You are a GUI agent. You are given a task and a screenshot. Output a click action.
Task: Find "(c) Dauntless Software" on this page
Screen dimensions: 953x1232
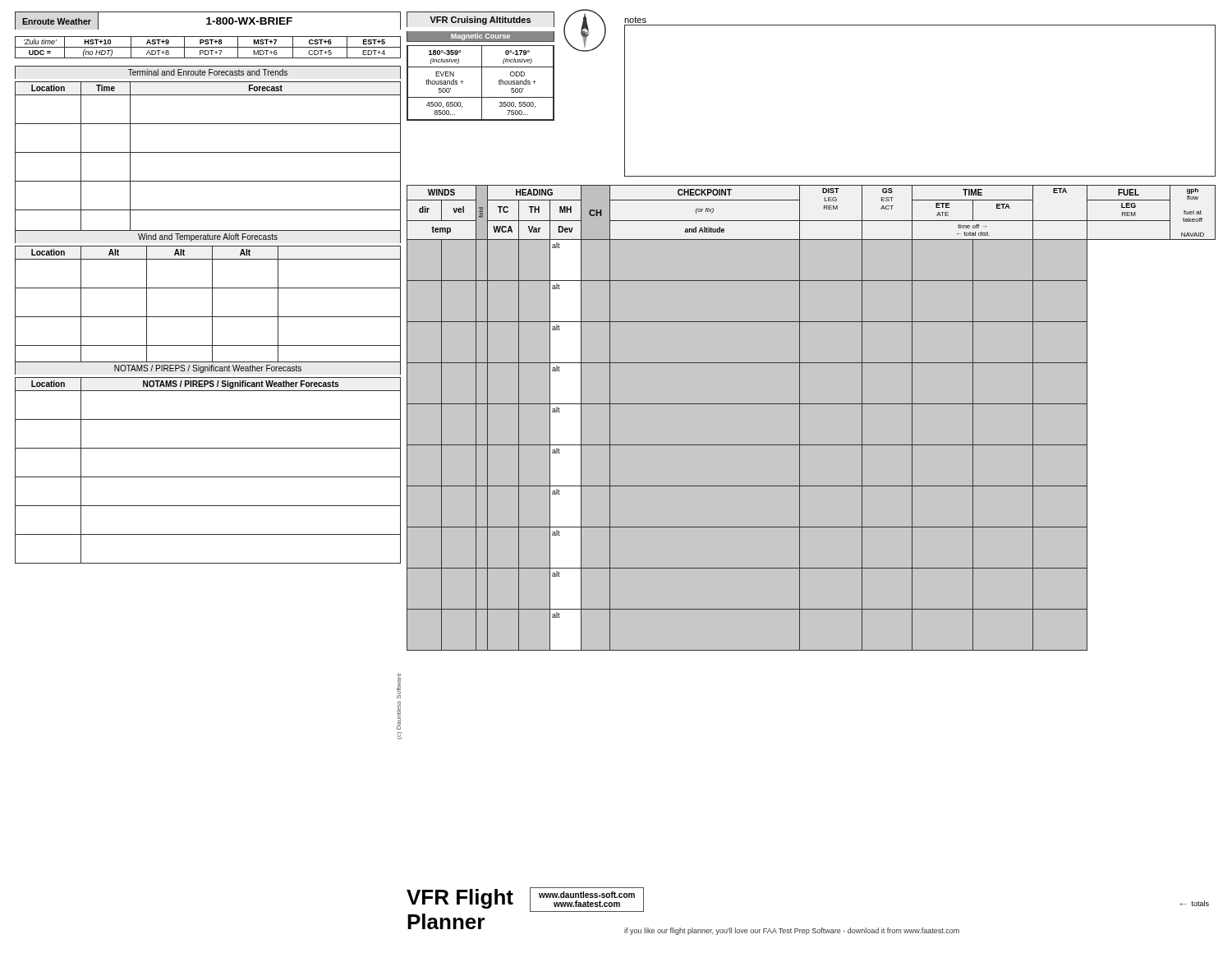point(399,706)
